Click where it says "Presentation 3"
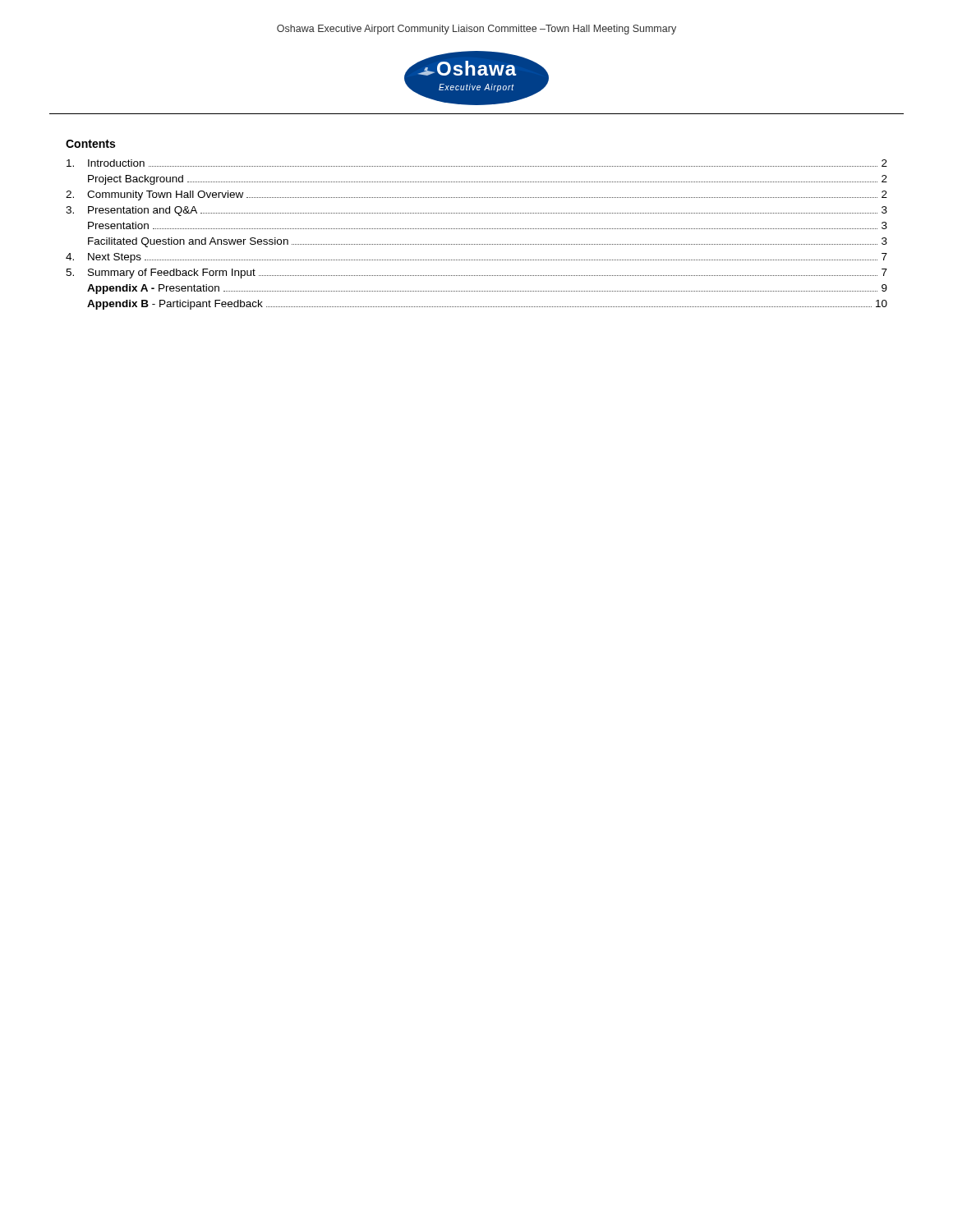The width and height of the screenshot is (953, 1232). pyautogui.click(x=487, y=225)
